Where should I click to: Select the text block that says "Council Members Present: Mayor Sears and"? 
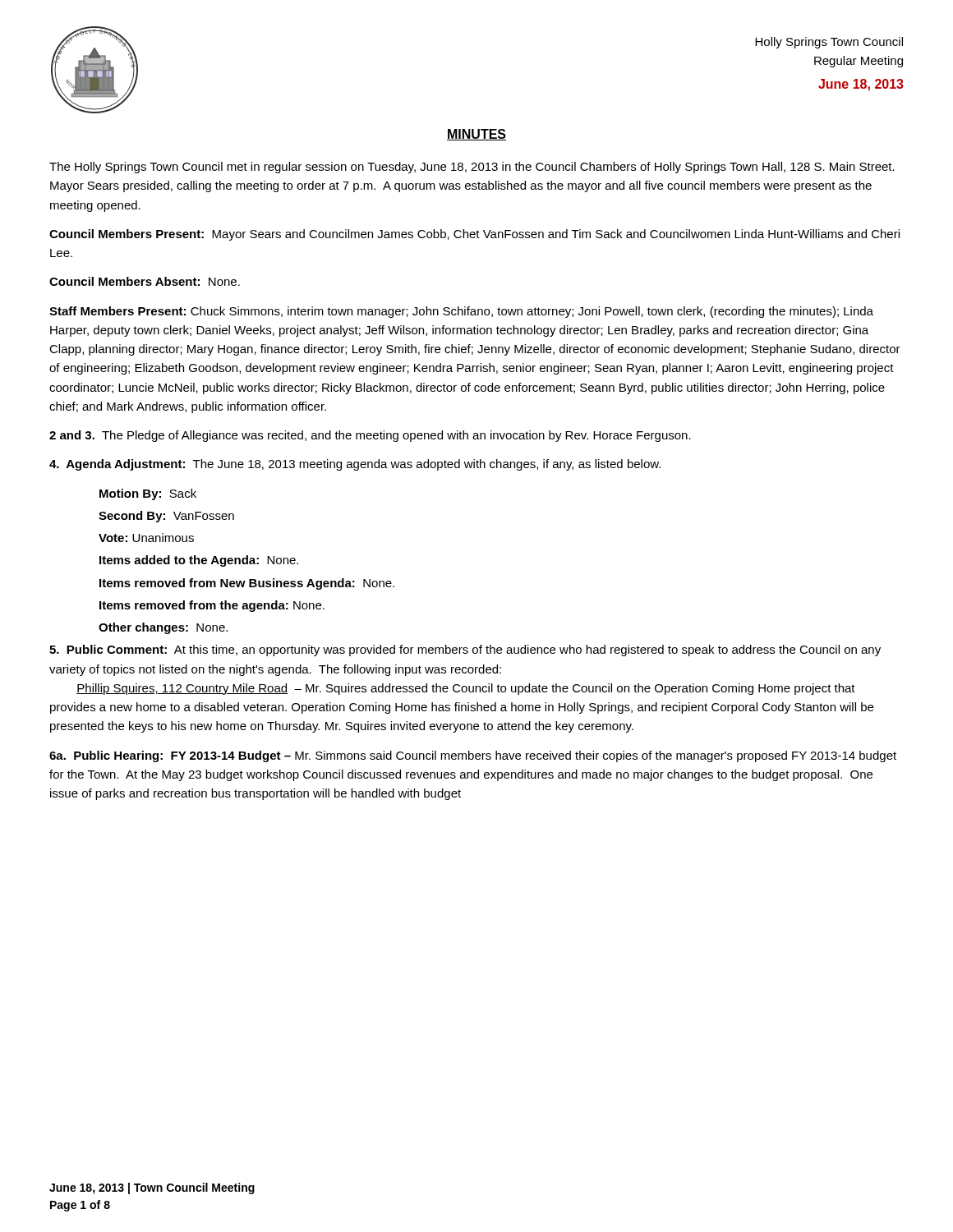pos(476,243)
